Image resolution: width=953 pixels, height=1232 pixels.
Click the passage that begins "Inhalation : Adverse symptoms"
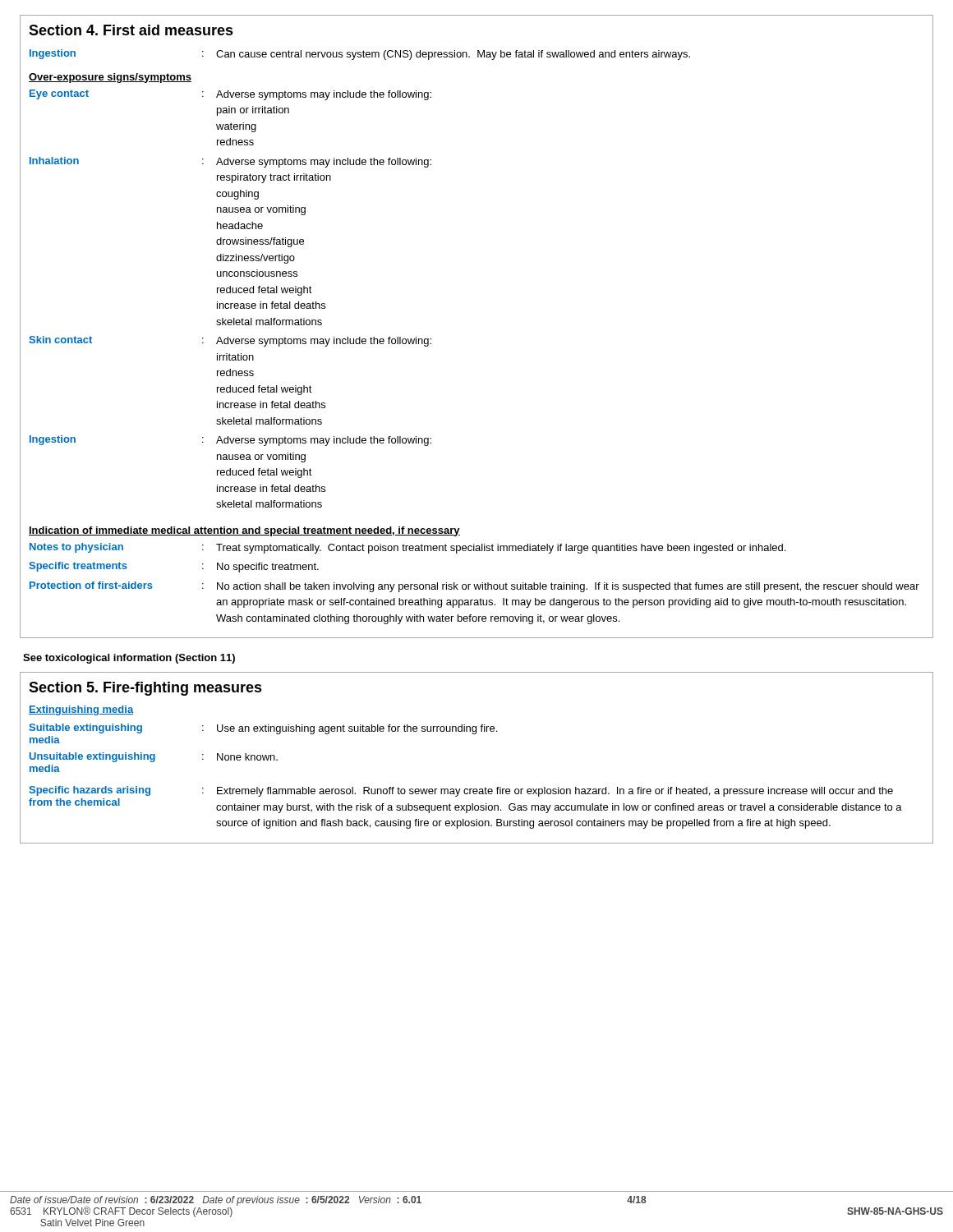pyautogui.click(x=230, y=162)
